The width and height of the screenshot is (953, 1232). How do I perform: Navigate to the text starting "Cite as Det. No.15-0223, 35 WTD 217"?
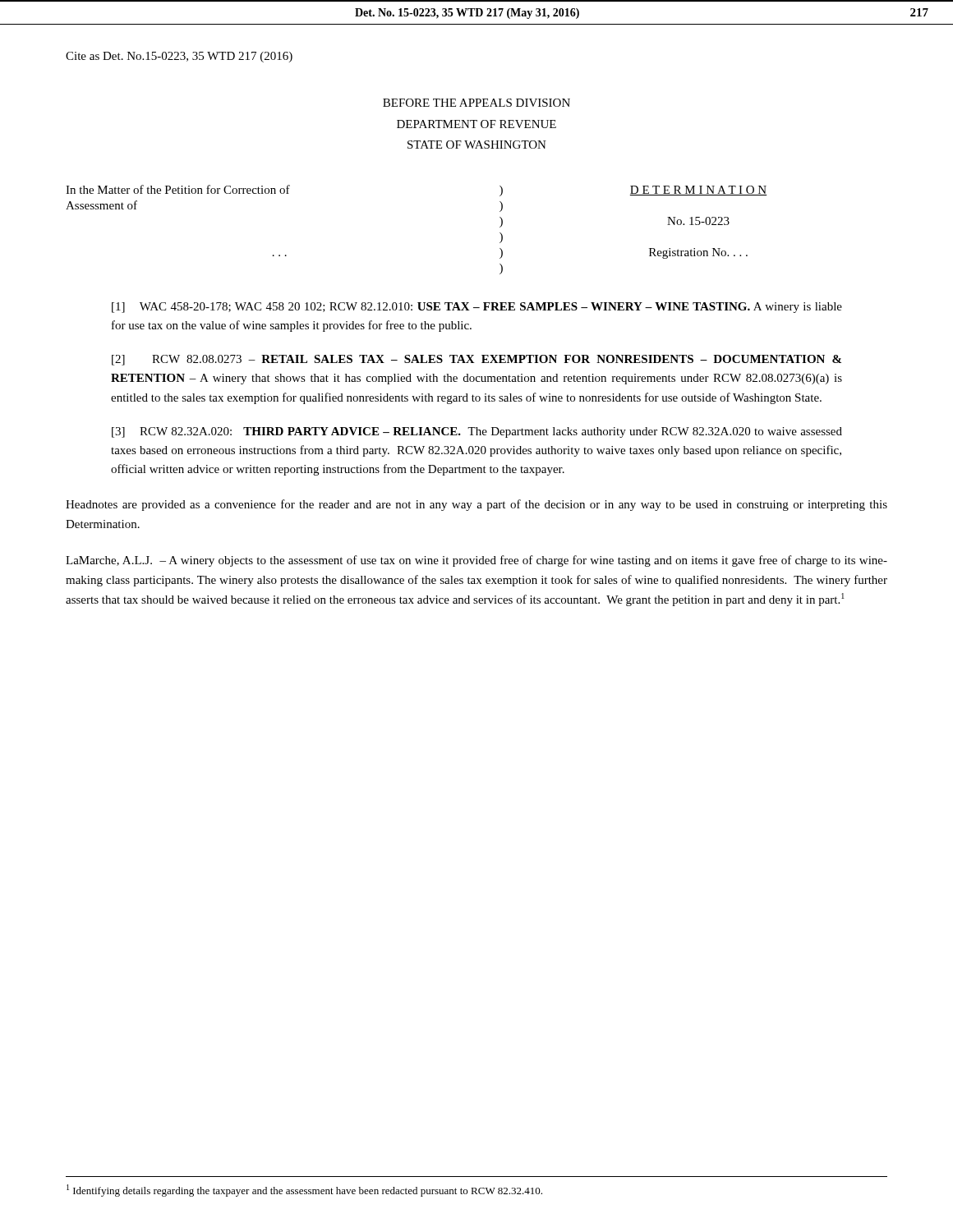[179, 56]
